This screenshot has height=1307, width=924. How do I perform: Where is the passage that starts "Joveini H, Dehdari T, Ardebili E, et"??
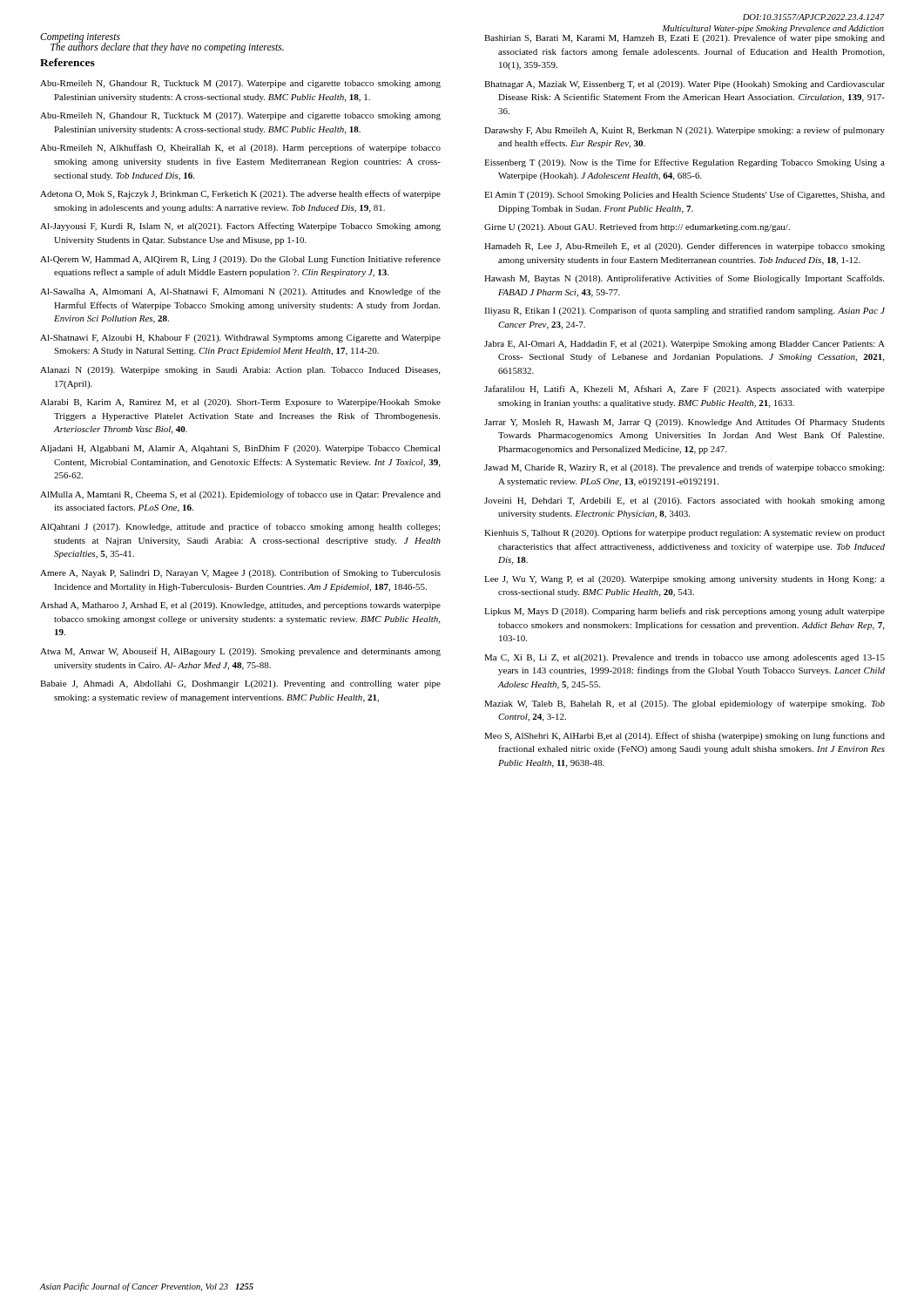684,507
